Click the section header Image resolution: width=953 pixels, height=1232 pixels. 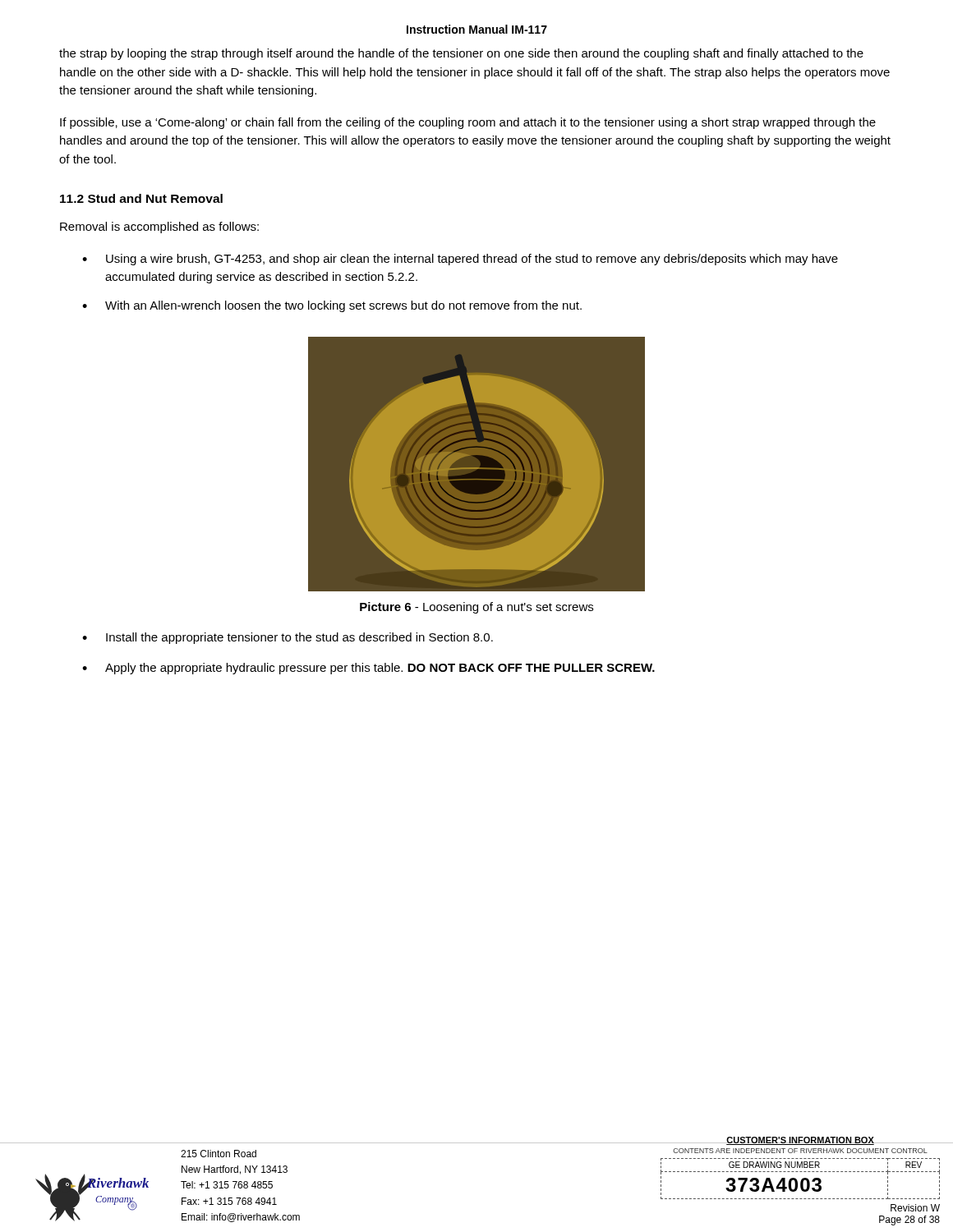(x=141, y=198)
